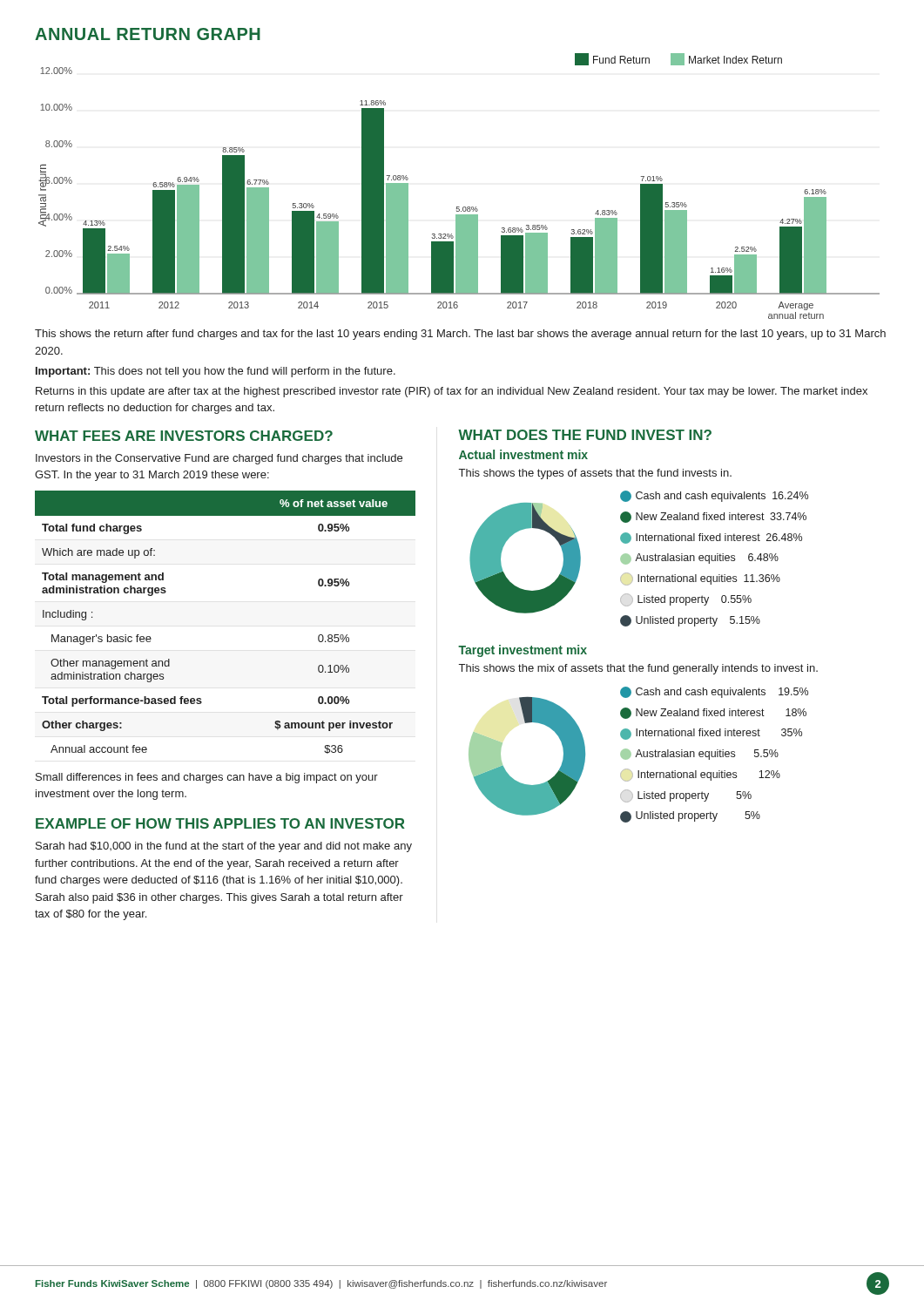Screen dimensions: 1307x924
Task: Select the text block starting "ANNUAL RETURN GRAPH"
Action: tap(148, 34)
